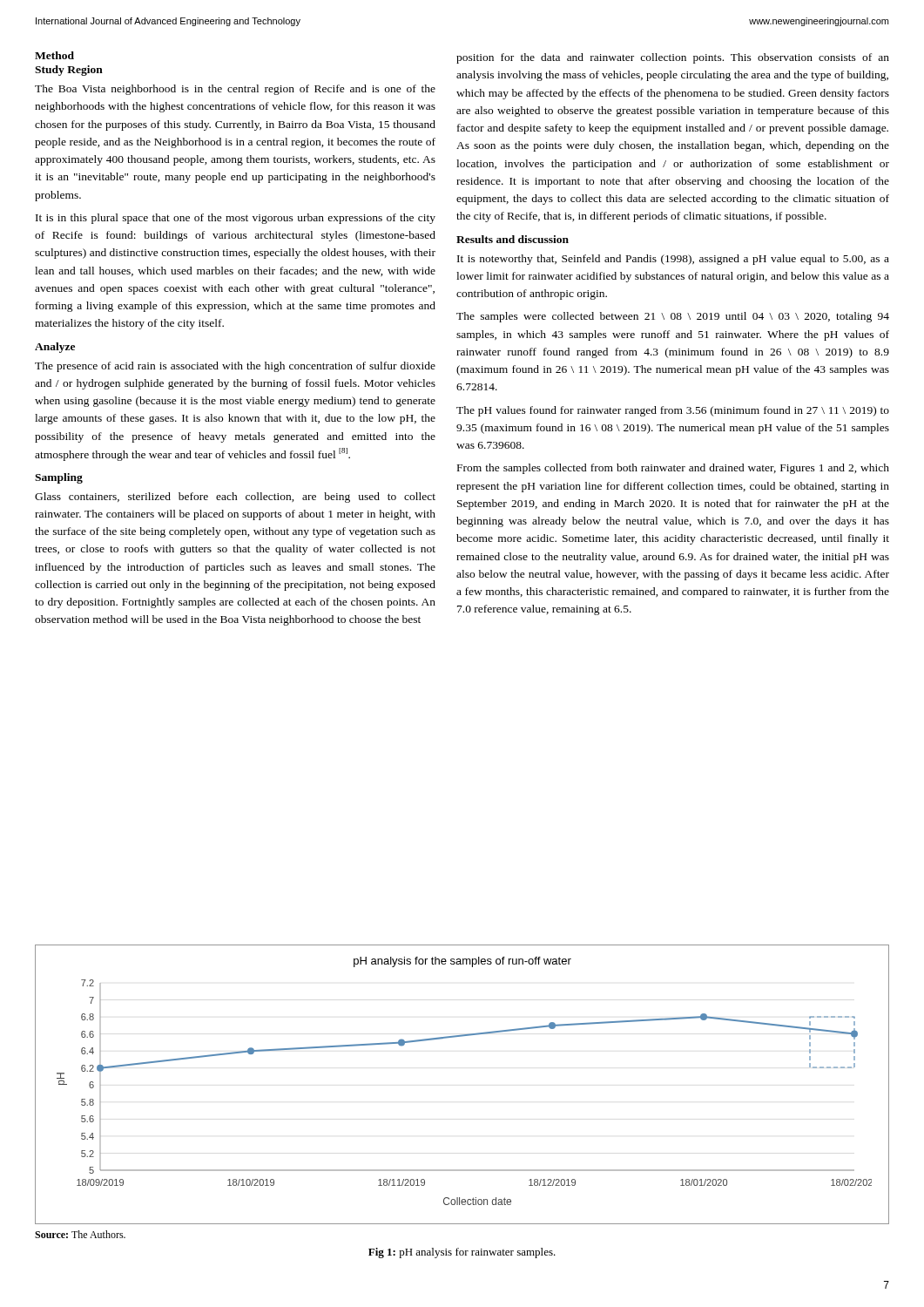Find the text block that says "It is noteworthy"
The height and width of the screenshot is (1307, 924).
coord(673,434)
